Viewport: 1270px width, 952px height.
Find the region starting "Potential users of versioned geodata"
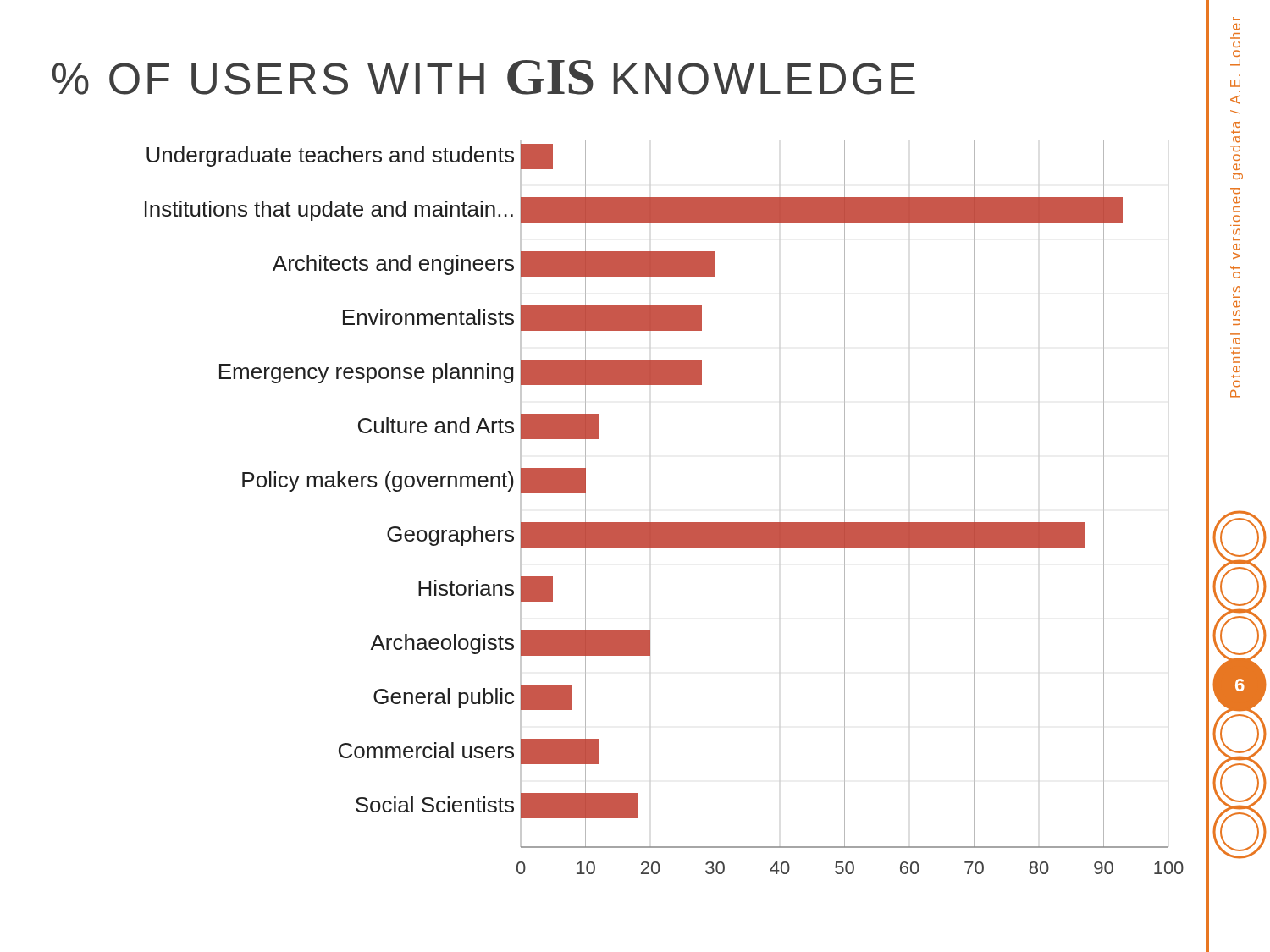1236,207
